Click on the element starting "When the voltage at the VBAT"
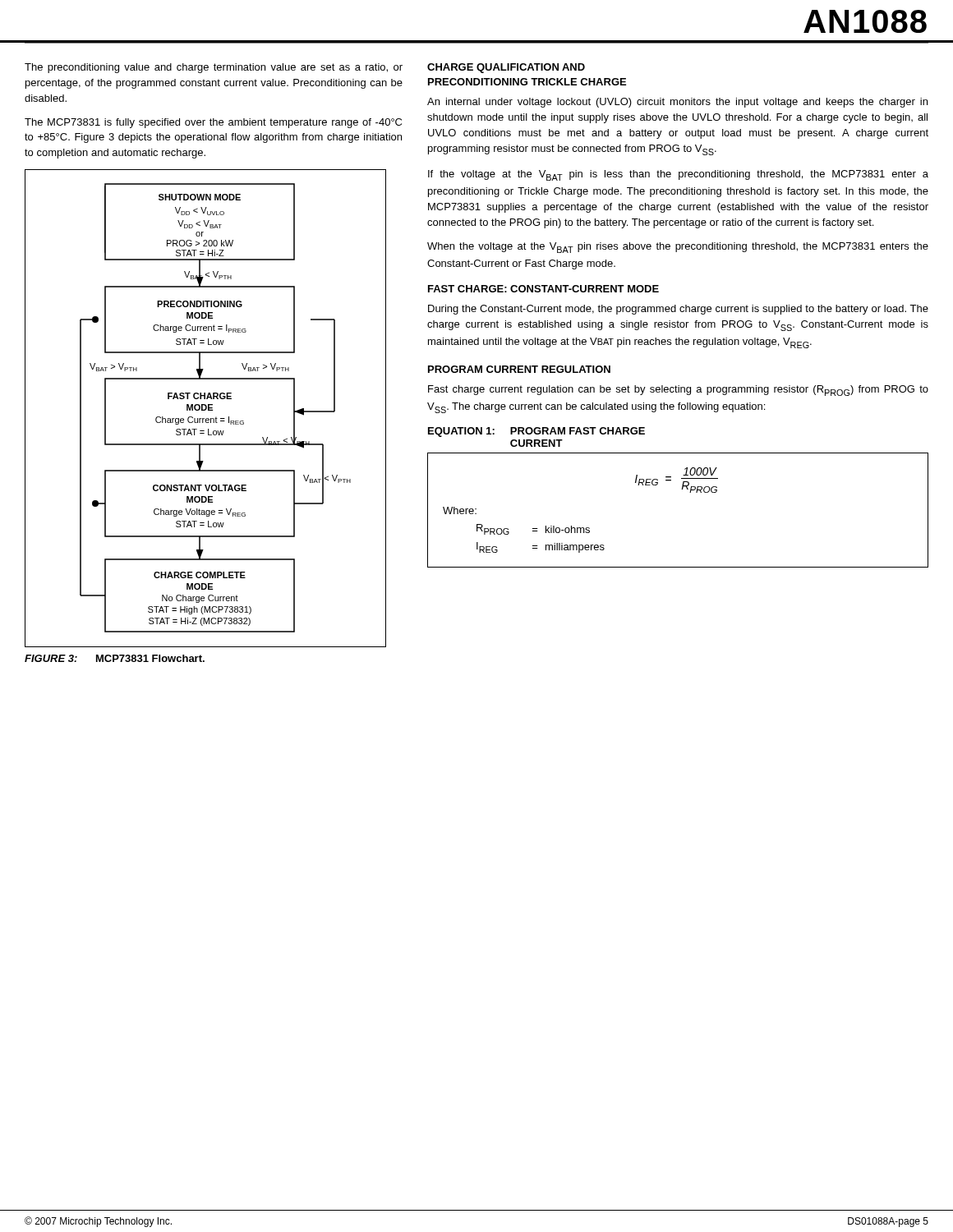 (678, 255)
